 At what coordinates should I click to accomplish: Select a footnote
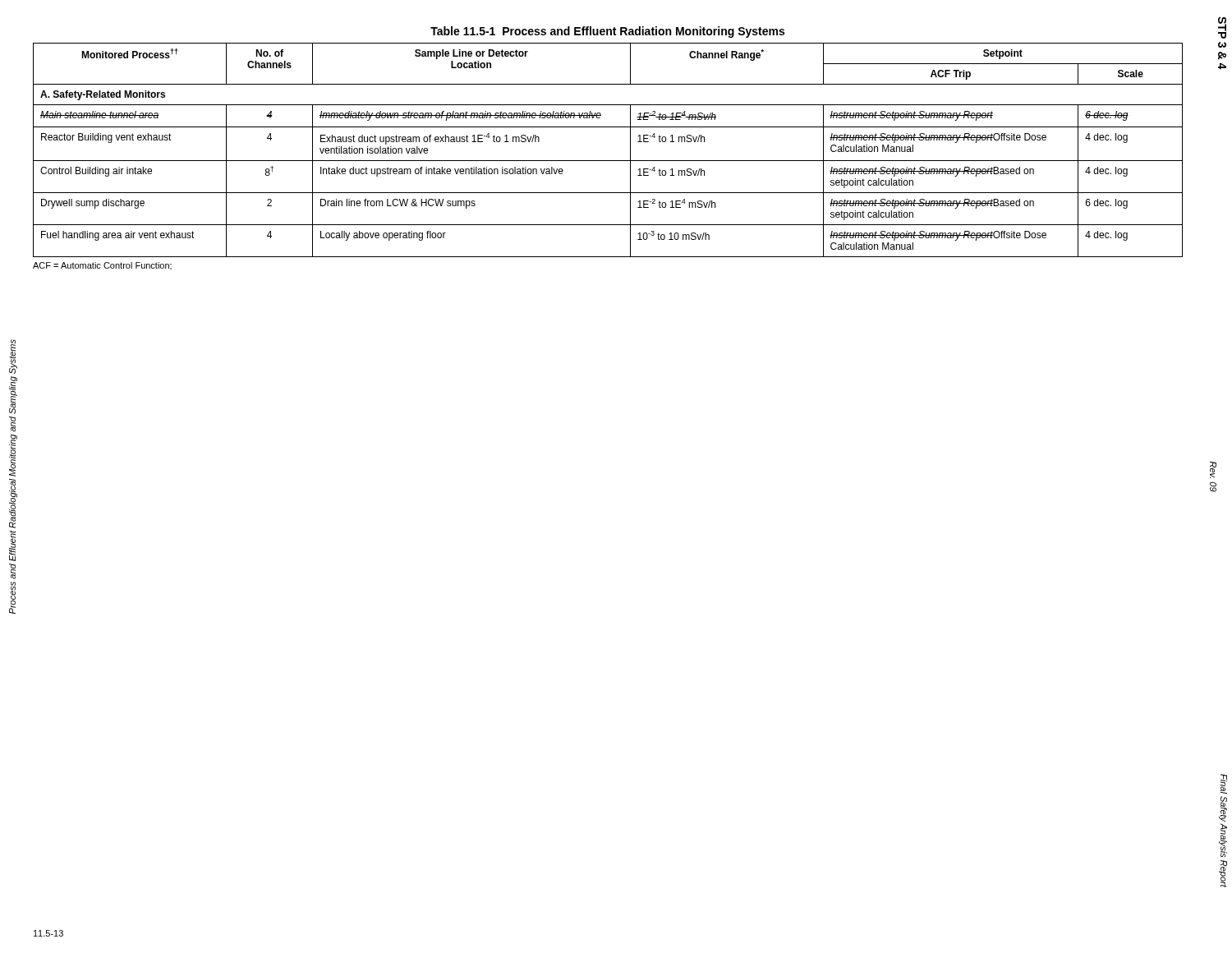103,265
